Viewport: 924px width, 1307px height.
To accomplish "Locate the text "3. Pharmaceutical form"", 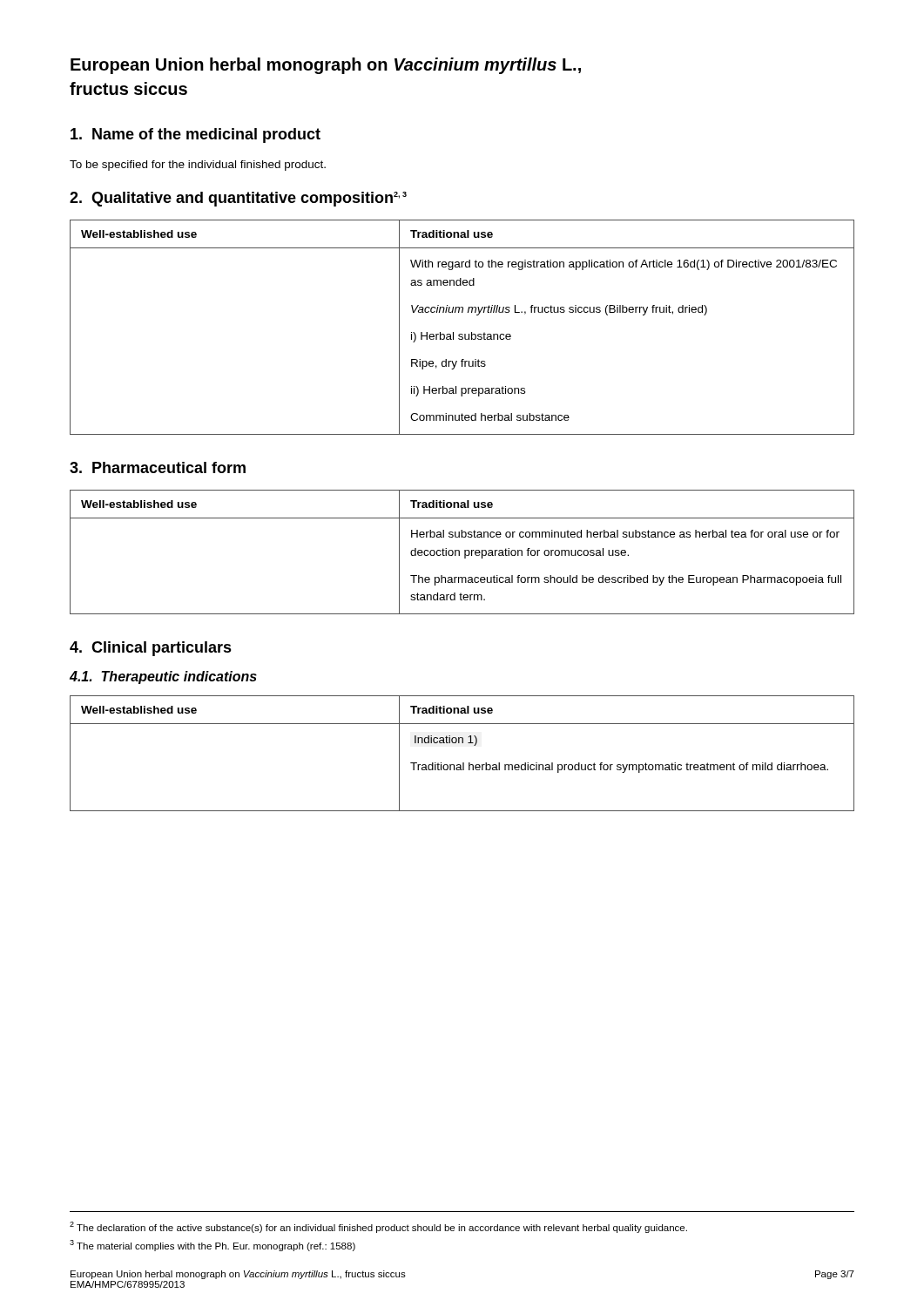I will 158,467.
